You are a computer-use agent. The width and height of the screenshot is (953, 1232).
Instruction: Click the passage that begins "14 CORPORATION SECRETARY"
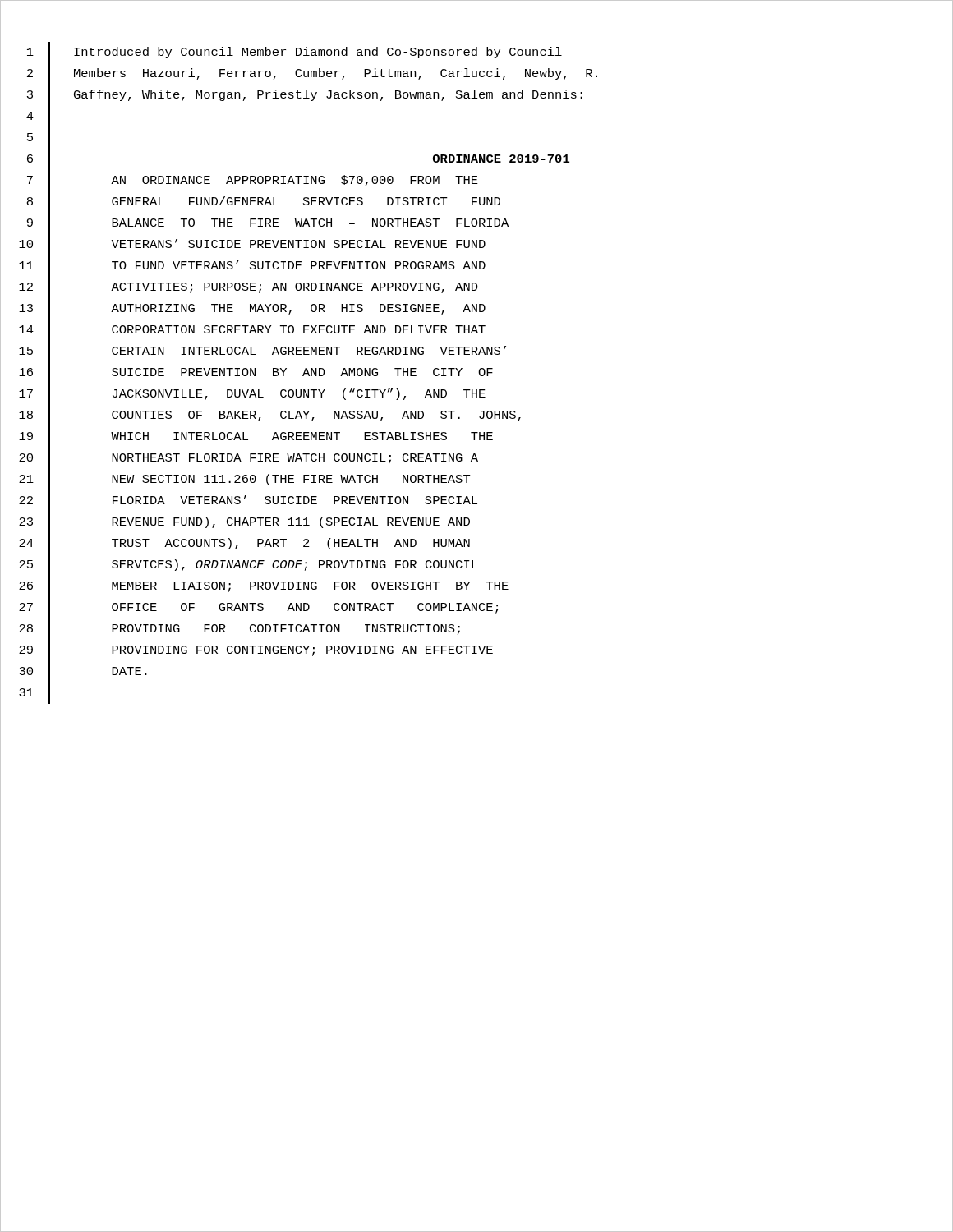pyautogui.click(x=476, y=330)
